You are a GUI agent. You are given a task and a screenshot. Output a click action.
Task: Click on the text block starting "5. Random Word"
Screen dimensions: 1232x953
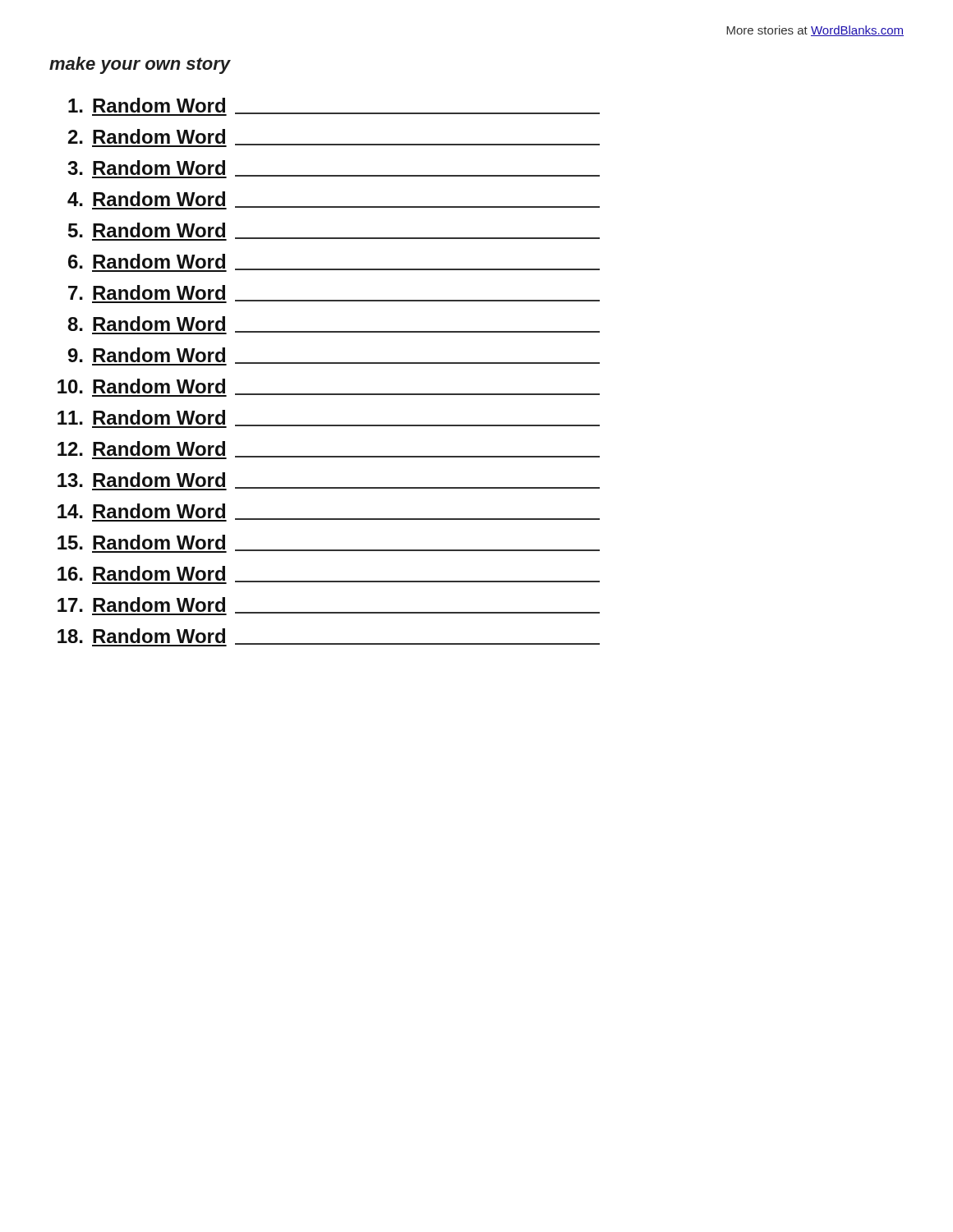point(320,231)
